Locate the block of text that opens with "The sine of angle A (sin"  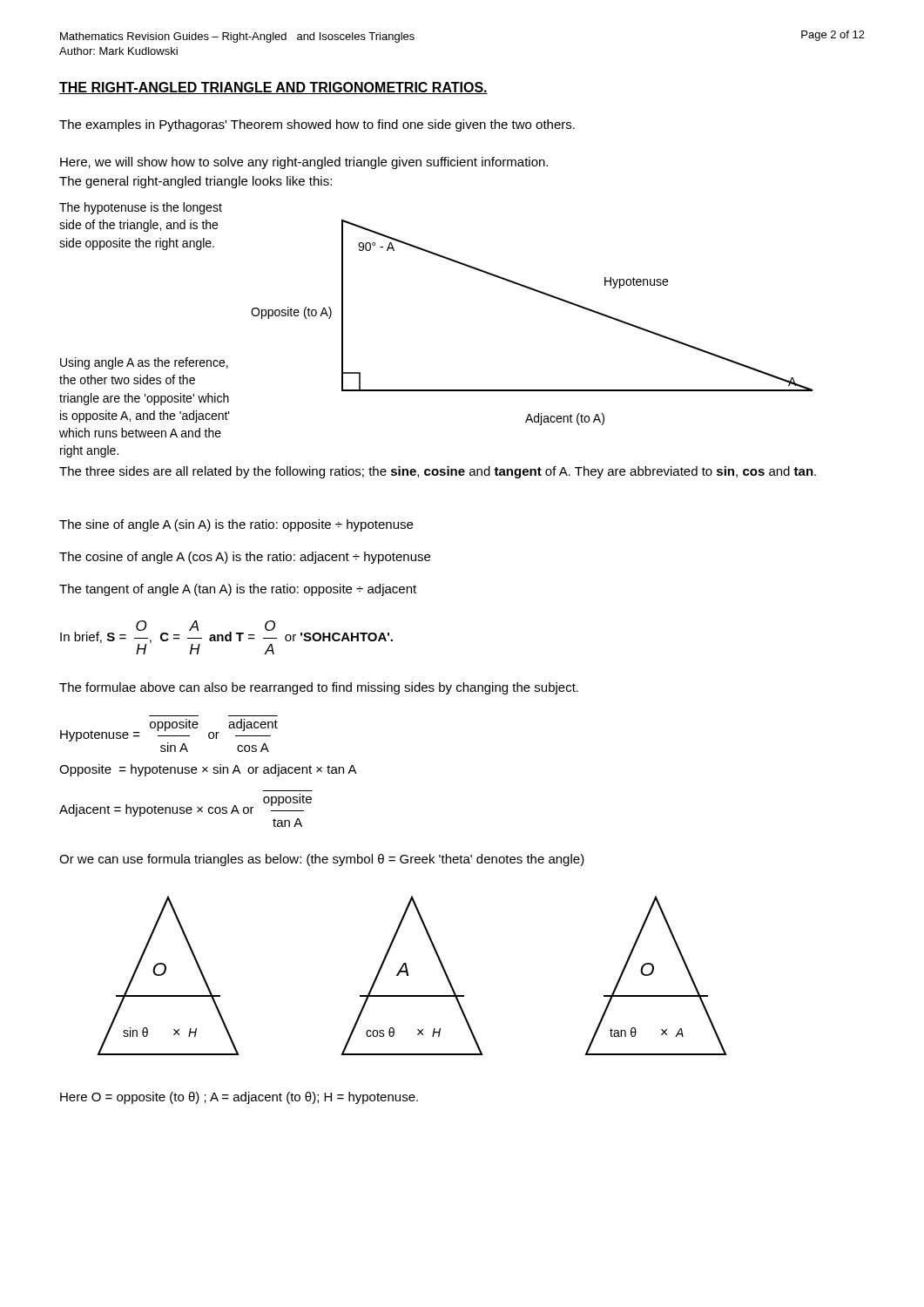click(x=236, y=524)
